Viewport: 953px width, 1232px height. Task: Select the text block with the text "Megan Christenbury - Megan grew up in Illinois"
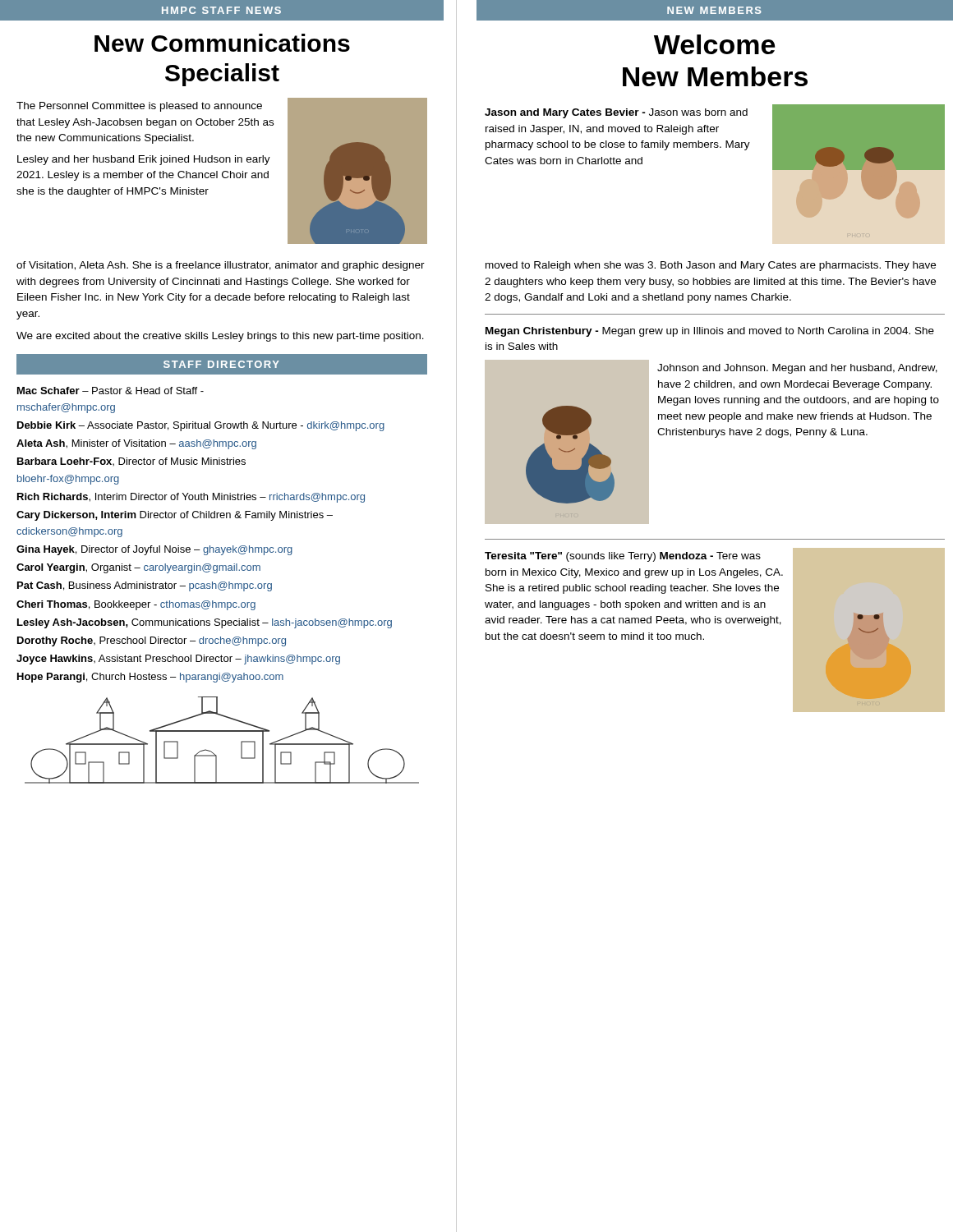(709, 338)
